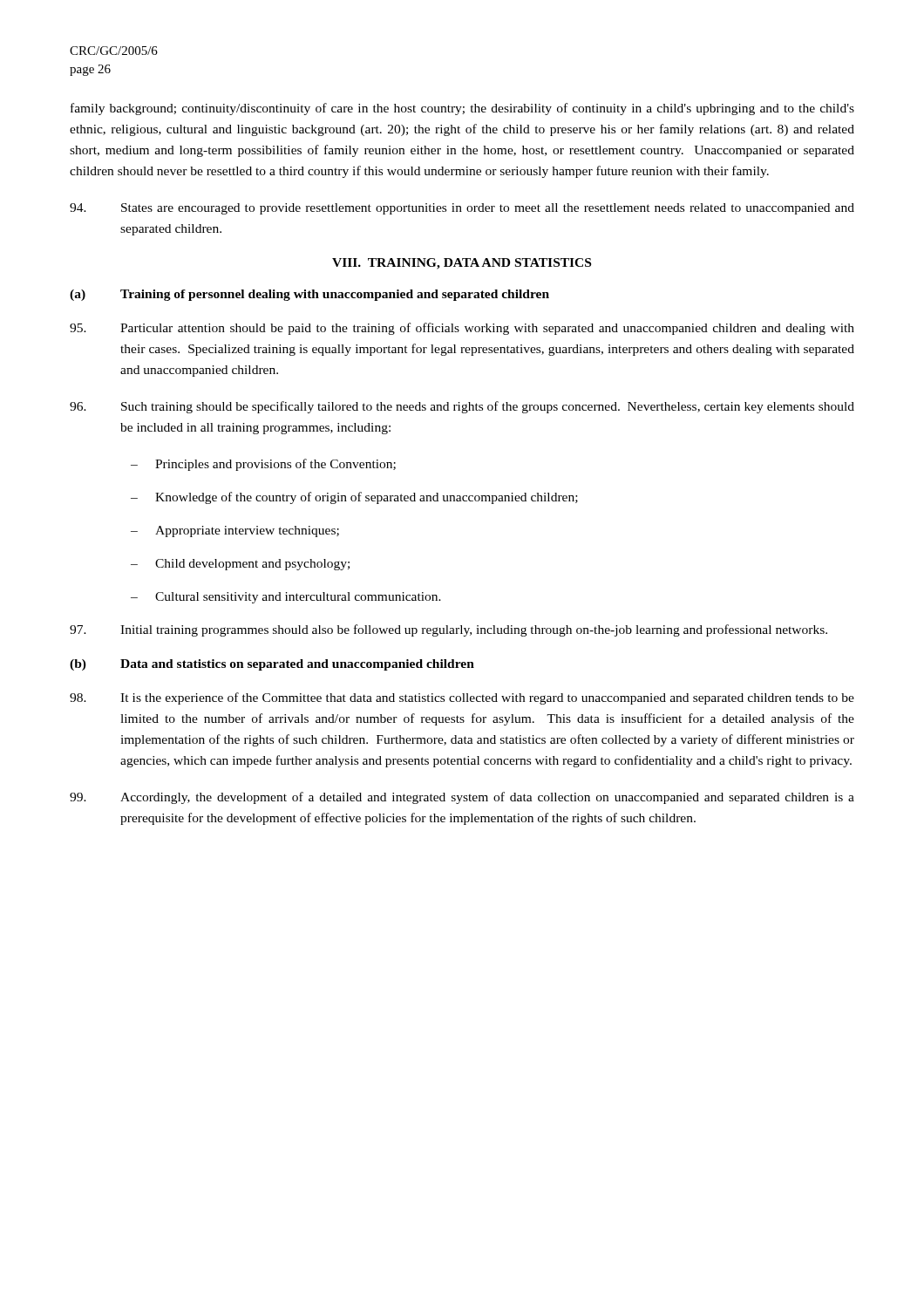Click on the text block containing "Particular attention should"
Image resolution: width=924 pixels, height=1308 pixels.
[x=462, y=349]
